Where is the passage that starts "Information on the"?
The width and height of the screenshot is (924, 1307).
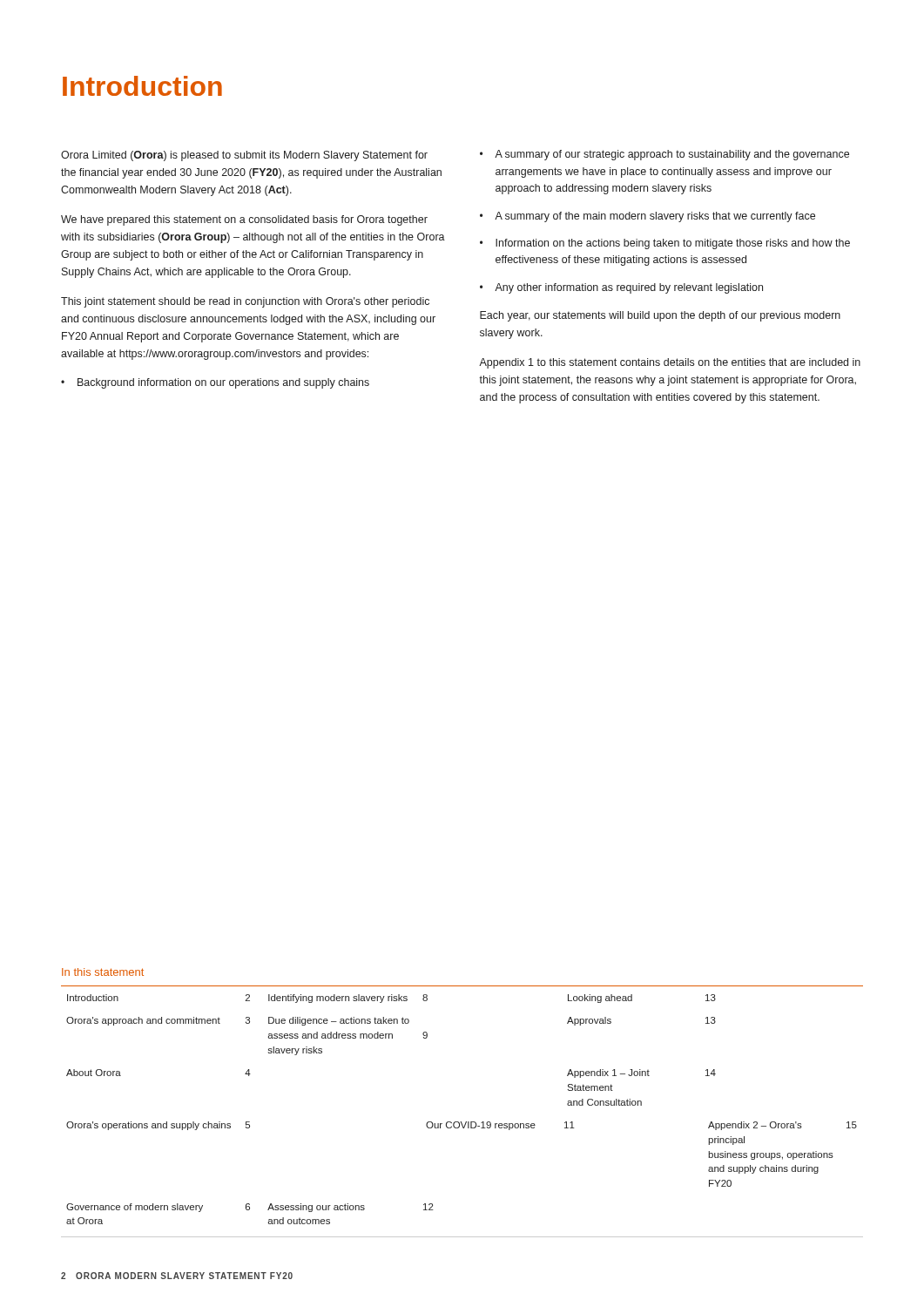[x=673, y=251]
